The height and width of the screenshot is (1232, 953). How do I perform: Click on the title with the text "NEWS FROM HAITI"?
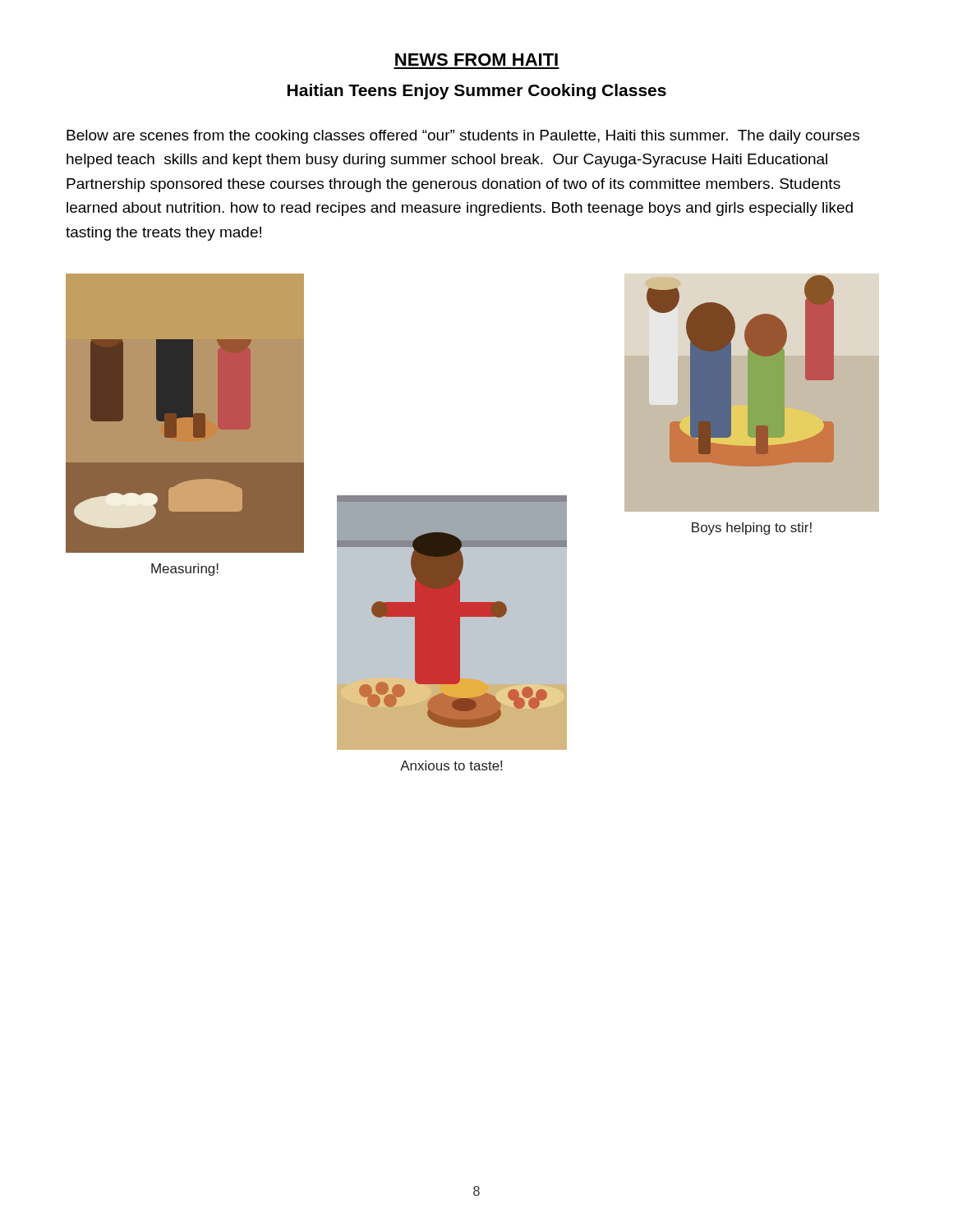tap(476, 60)
